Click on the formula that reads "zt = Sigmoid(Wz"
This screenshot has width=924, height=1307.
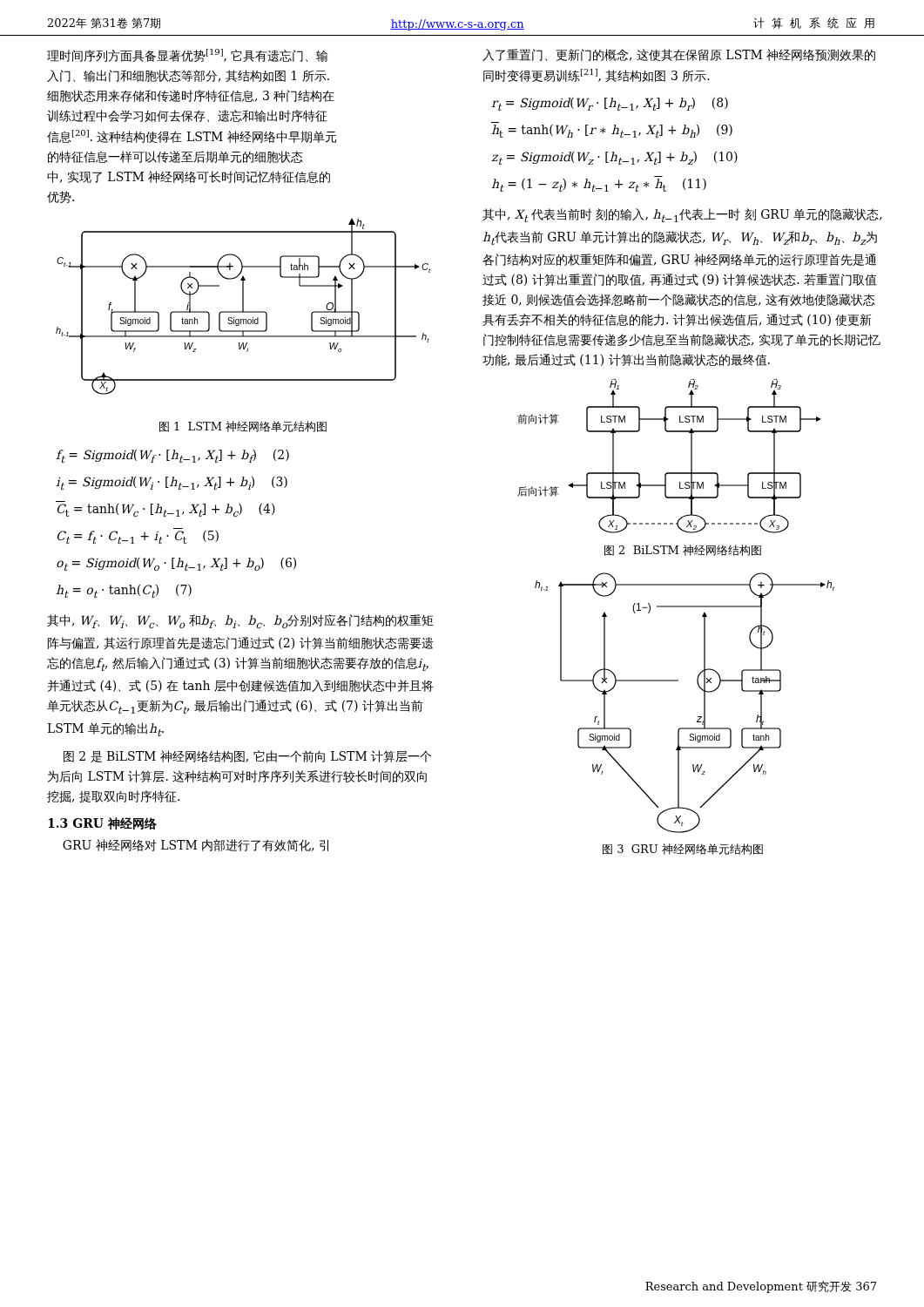615,158
